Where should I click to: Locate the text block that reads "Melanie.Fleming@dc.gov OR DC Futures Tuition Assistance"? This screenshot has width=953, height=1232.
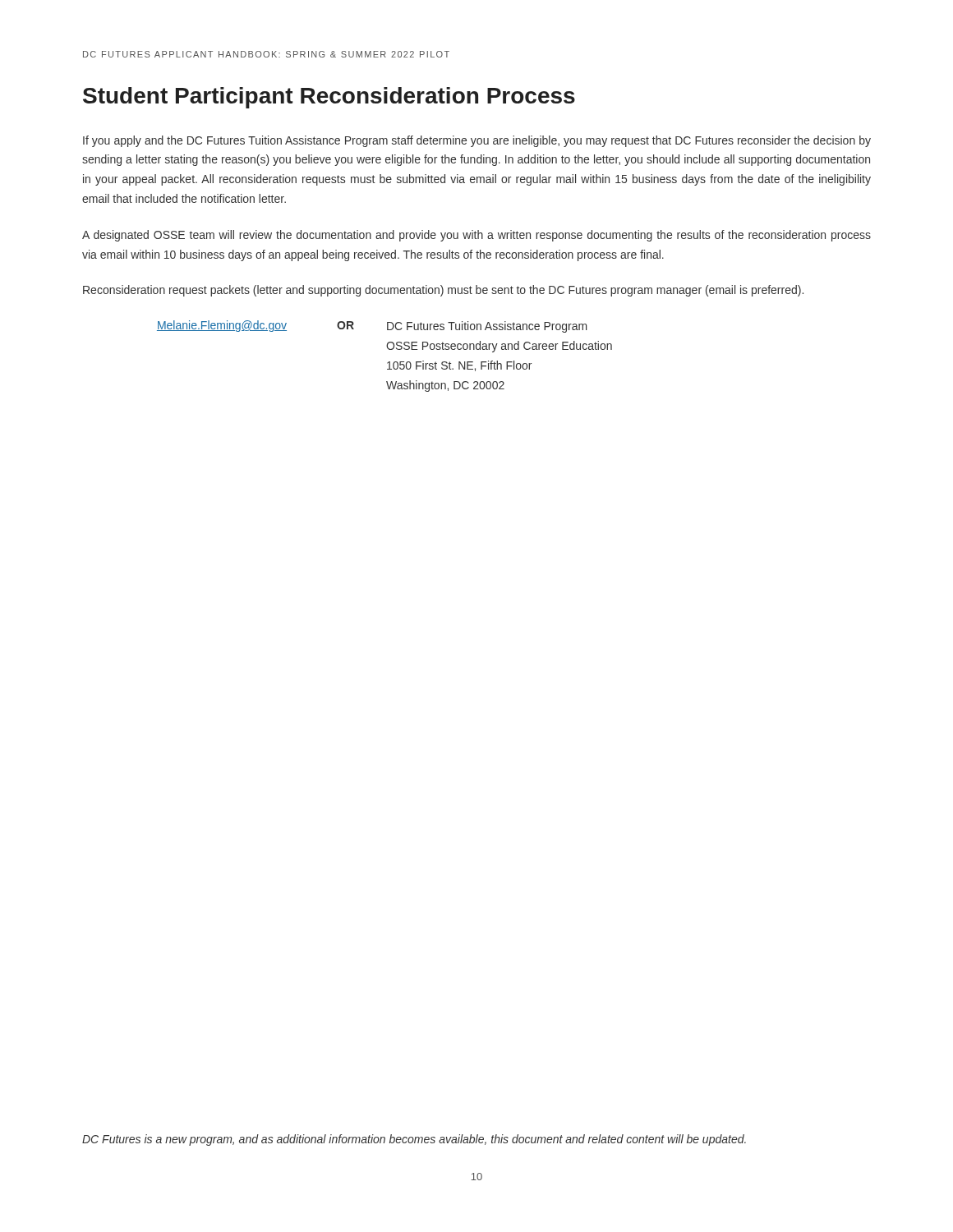198,328
